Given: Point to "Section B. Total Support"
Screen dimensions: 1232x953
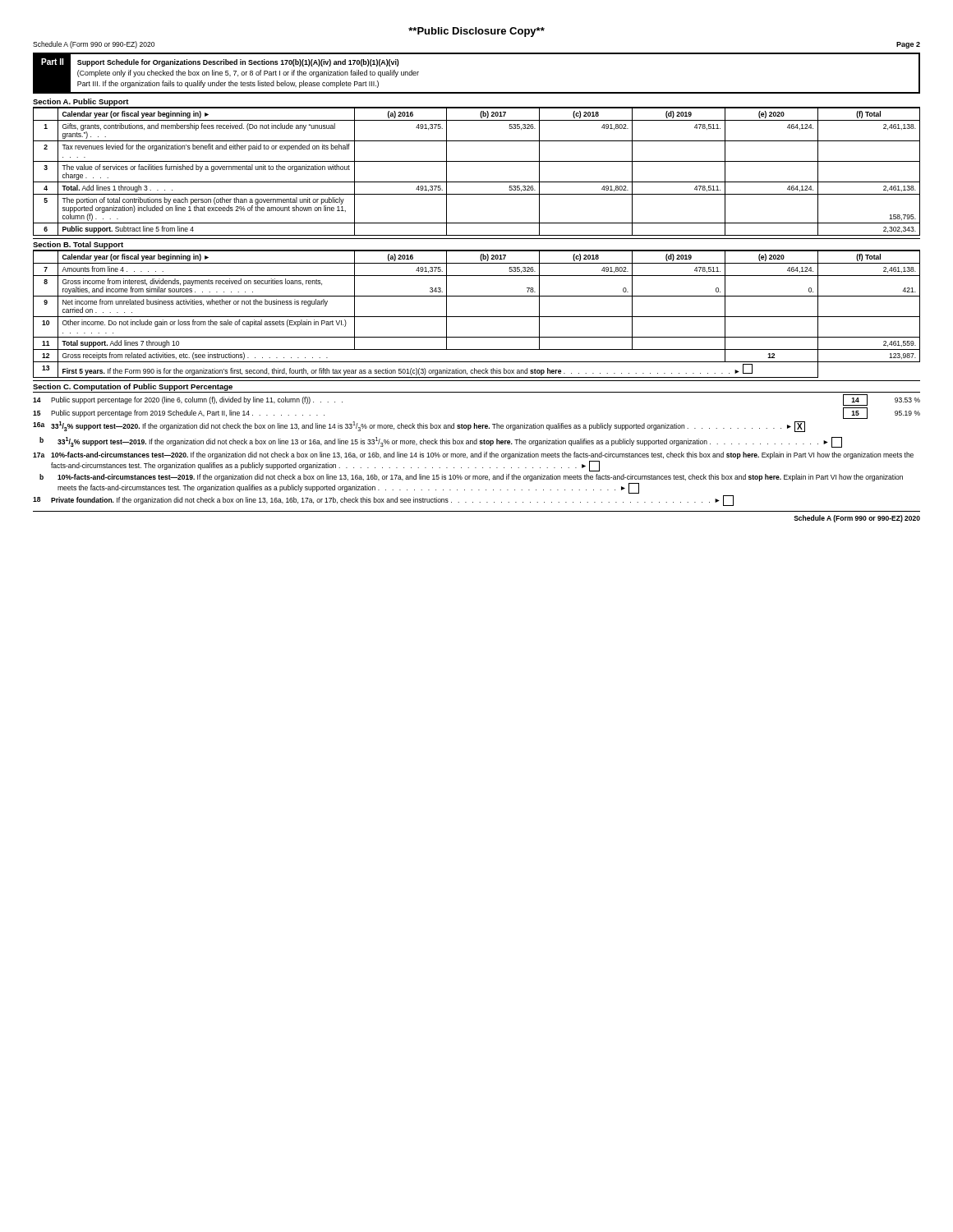Looking at the screenshot, I should click(x=78, y=245).
